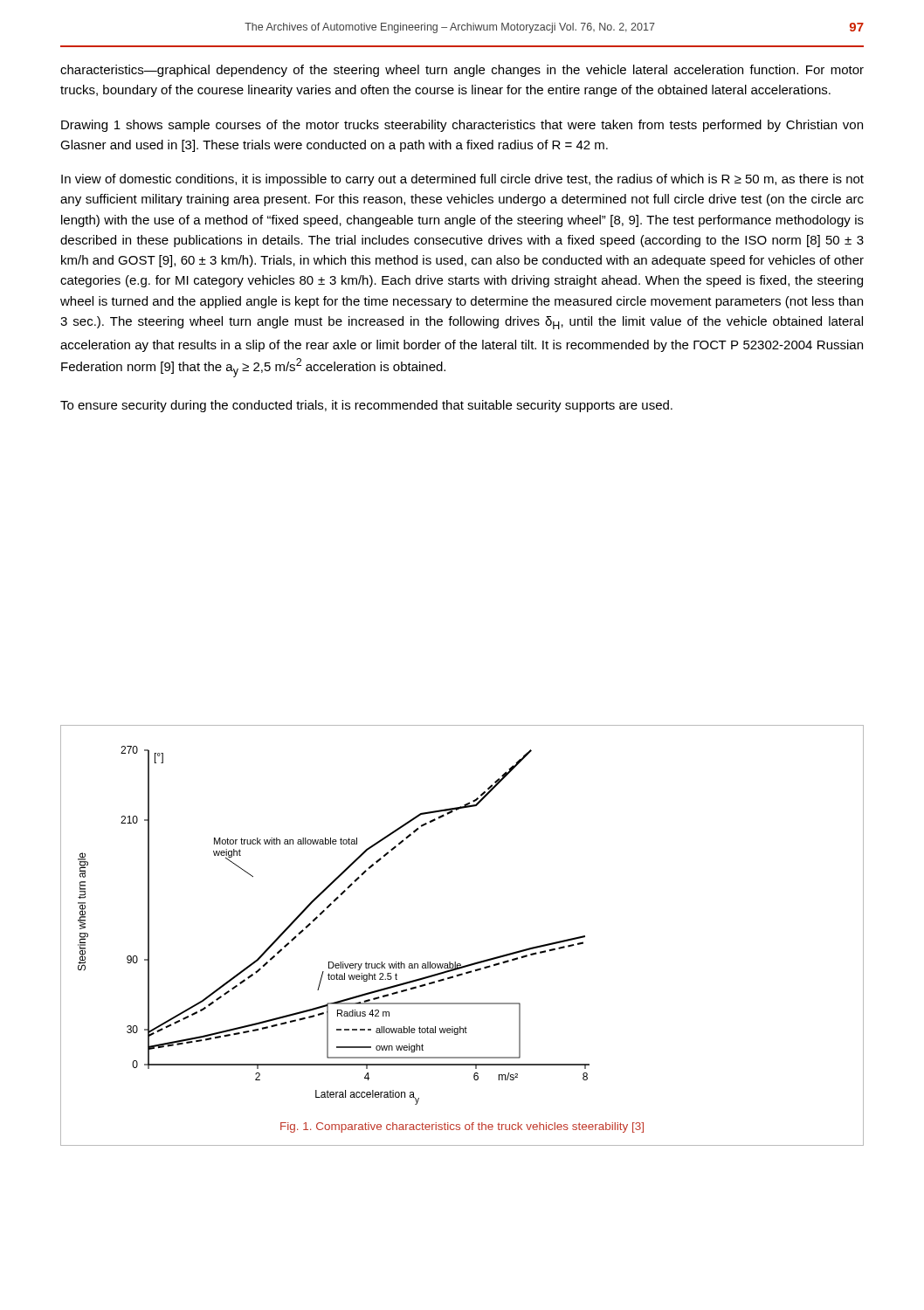Find the block starting "Drawing 1 shows sample courses of the motor"
Screen dimensions: 1310x924
click(x=462, y=134)
